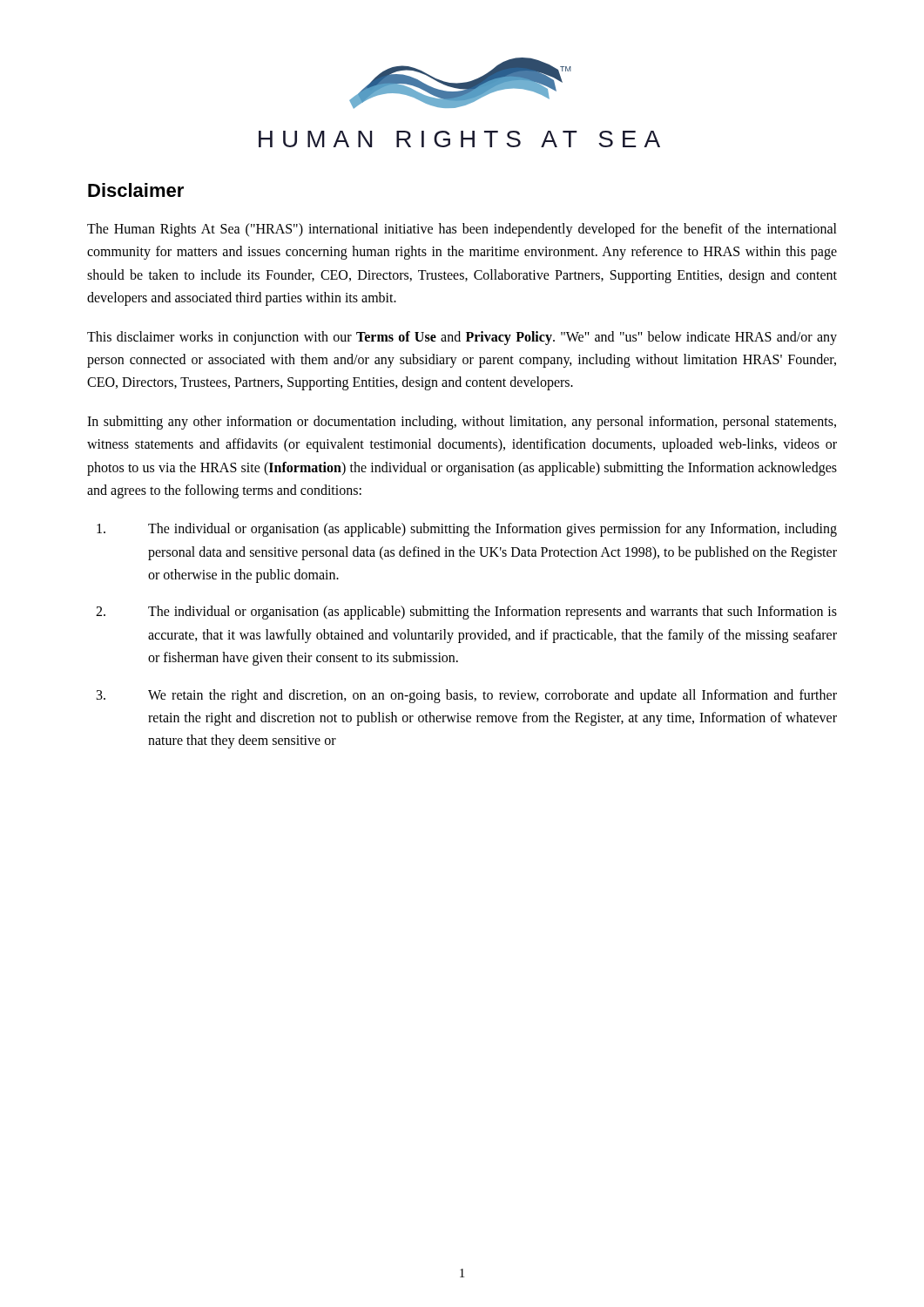Find the block starting "3. We retain the right and discretion,"
Viewport: 924px width, 1307px height.
[x=462, y=718]
